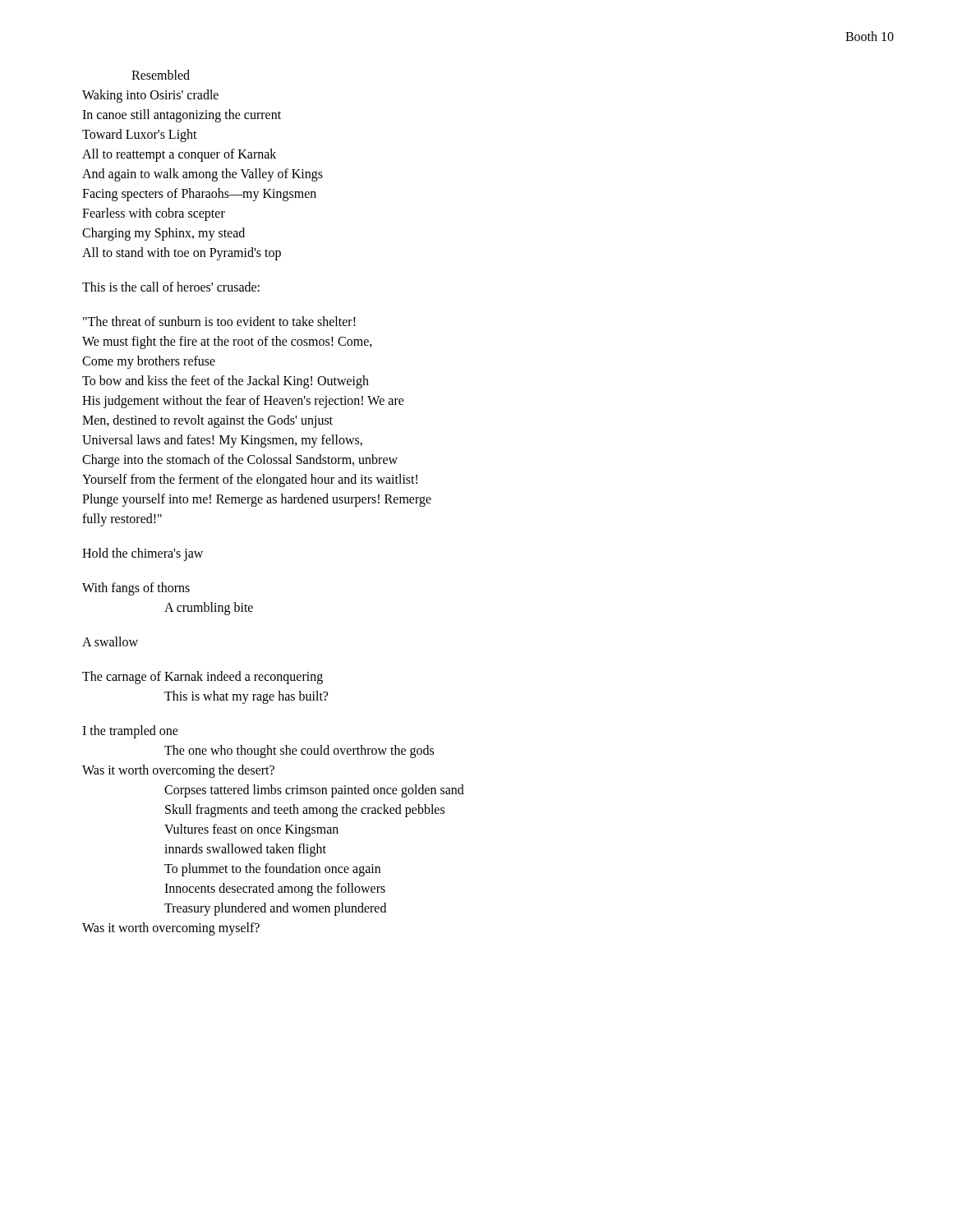
Task: Select the text that reads "Hold the chimera's jaw"
Action: (x=143, y=554)
